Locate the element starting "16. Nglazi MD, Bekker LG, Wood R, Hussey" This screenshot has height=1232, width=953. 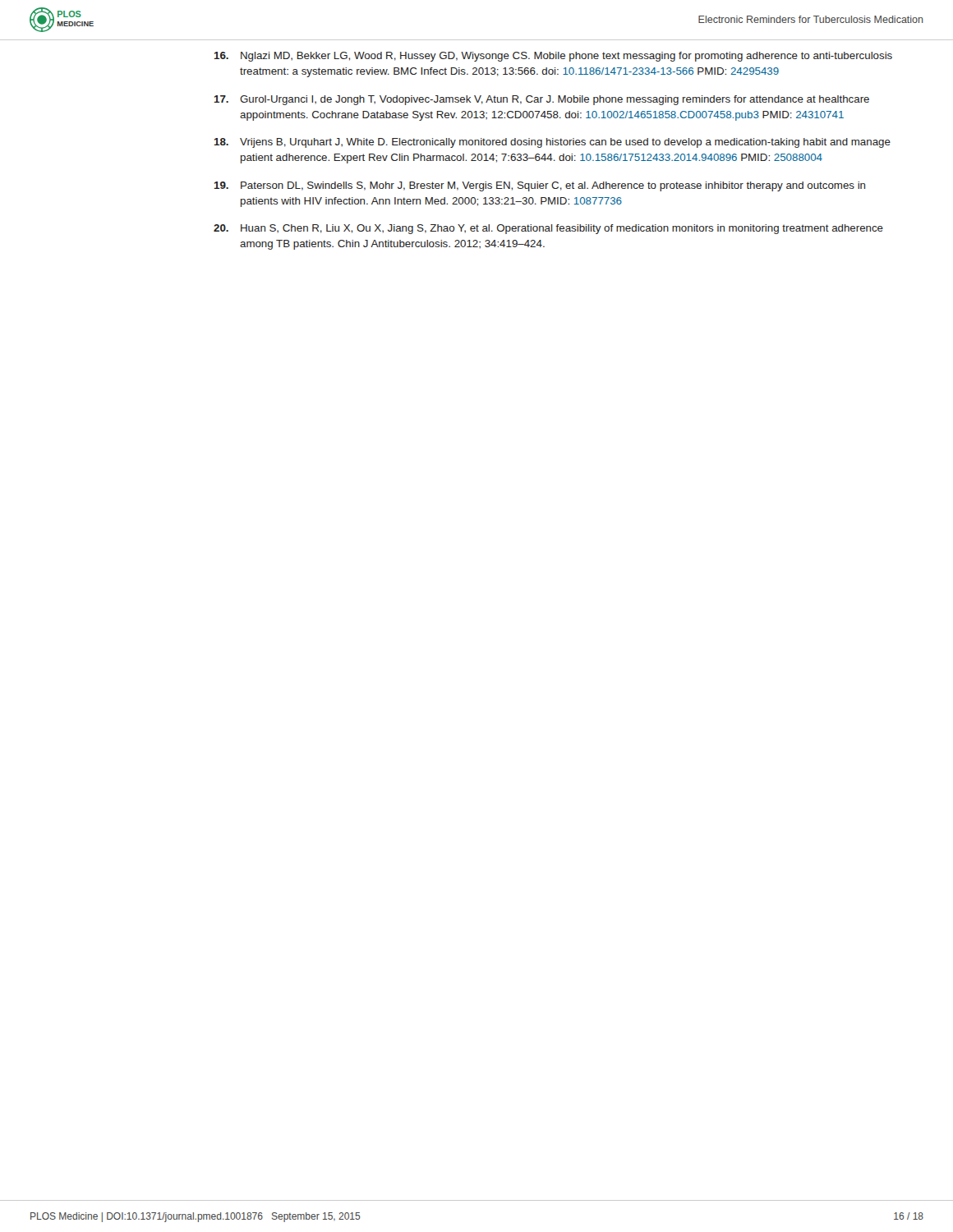point(559,64)
